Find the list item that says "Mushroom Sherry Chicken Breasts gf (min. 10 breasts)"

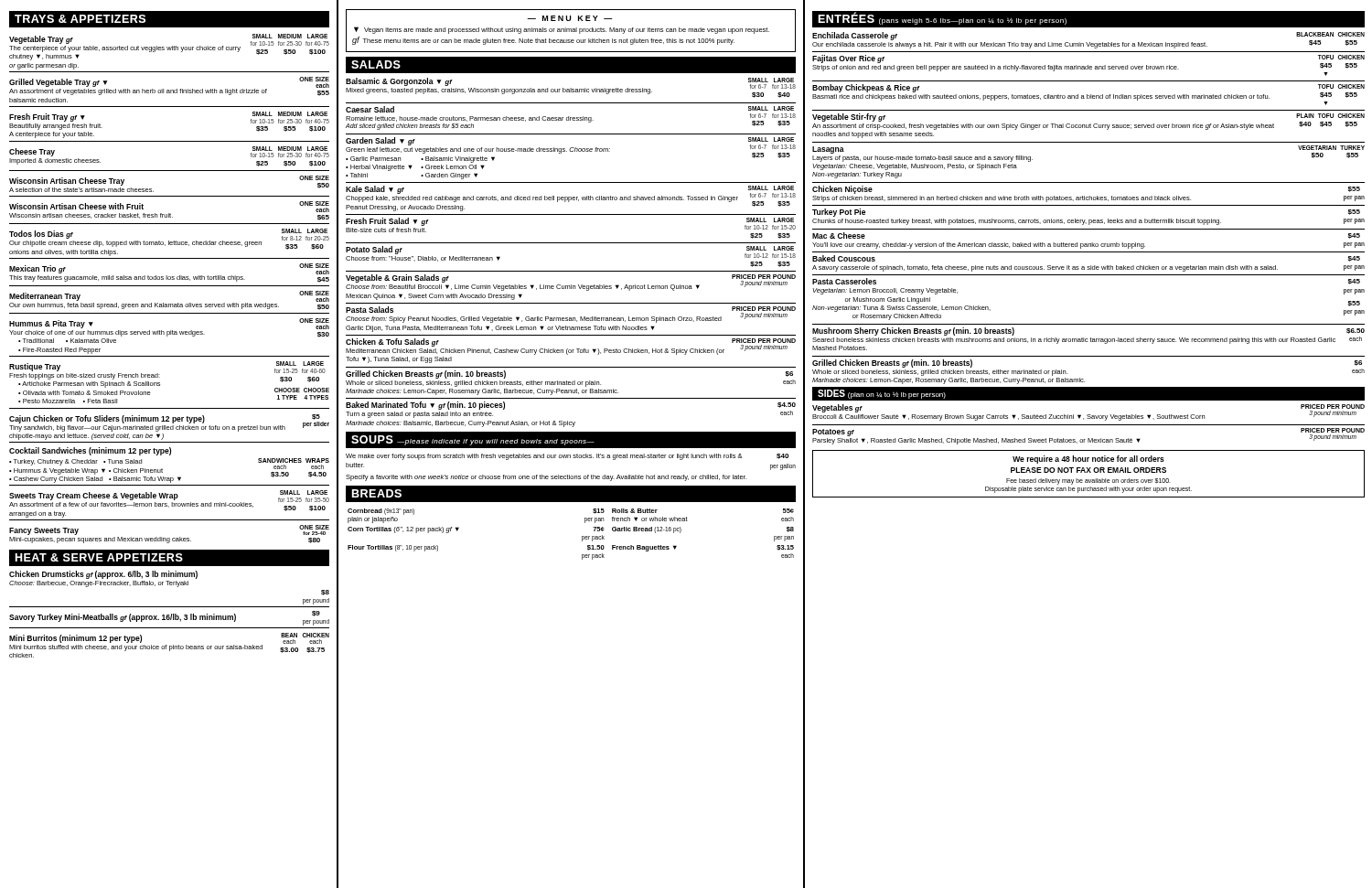(x=1088, y=339)
